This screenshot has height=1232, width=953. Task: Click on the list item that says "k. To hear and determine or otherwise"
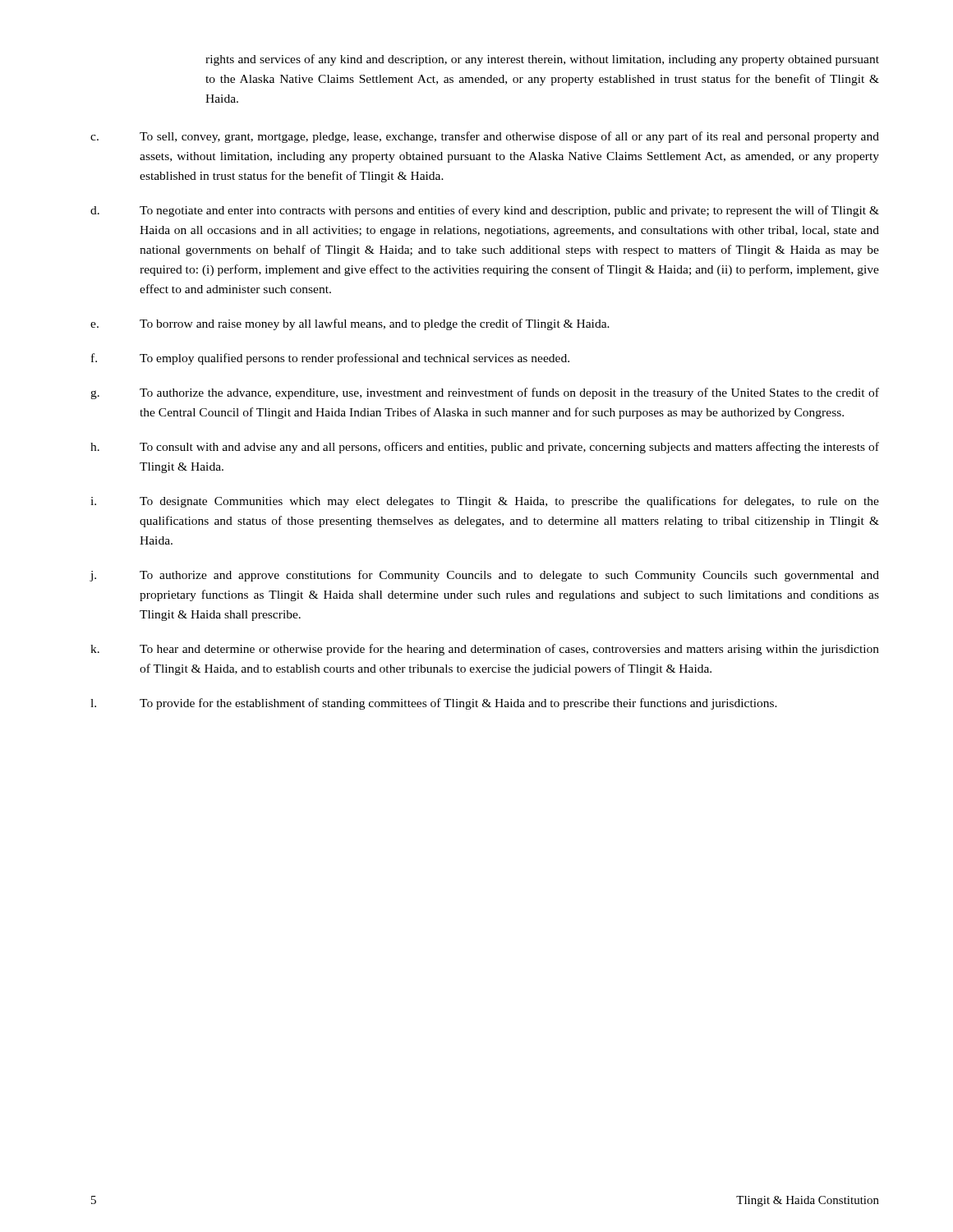485,659
